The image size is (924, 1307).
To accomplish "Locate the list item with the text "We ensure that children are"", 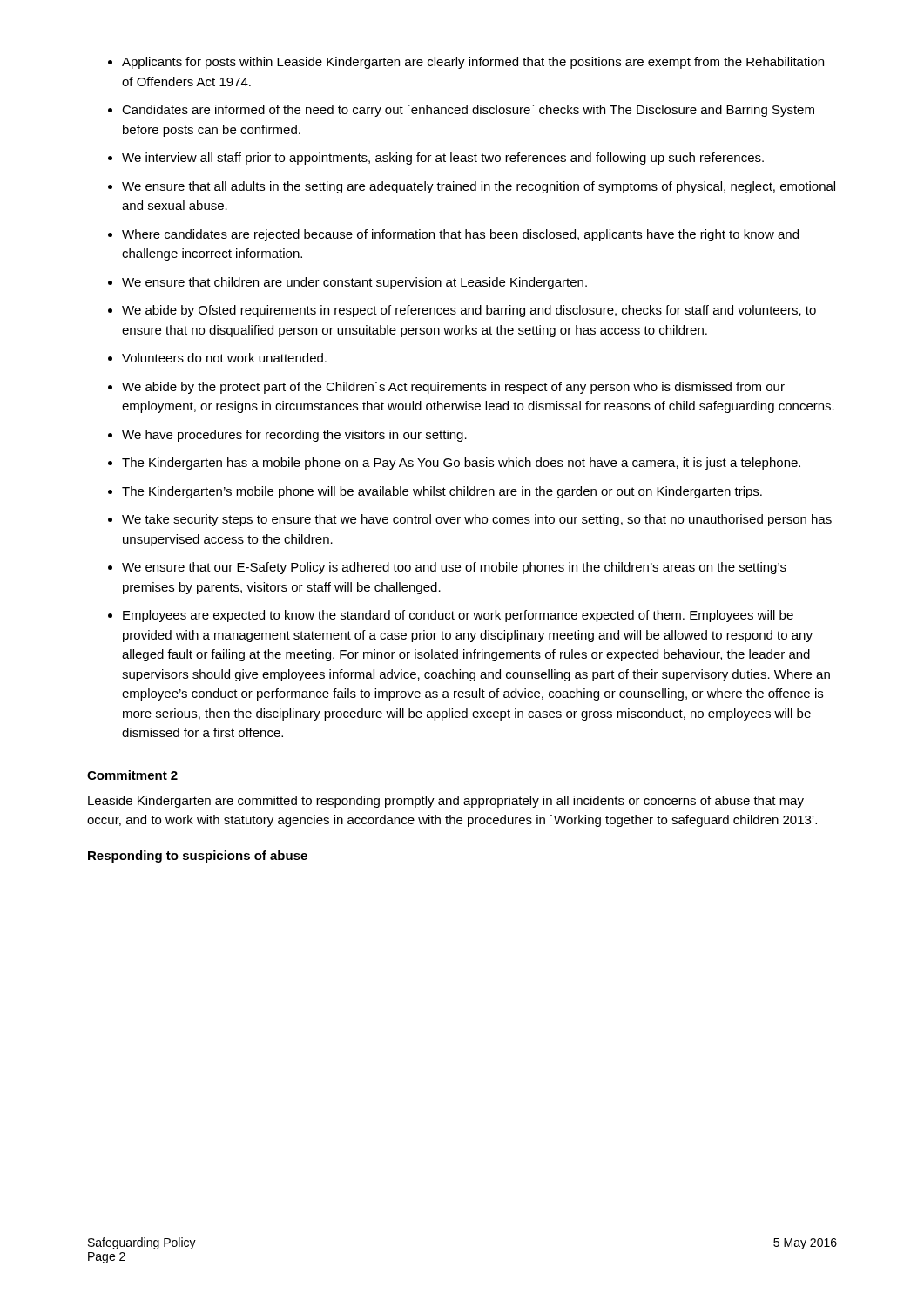I will [355, 281].
